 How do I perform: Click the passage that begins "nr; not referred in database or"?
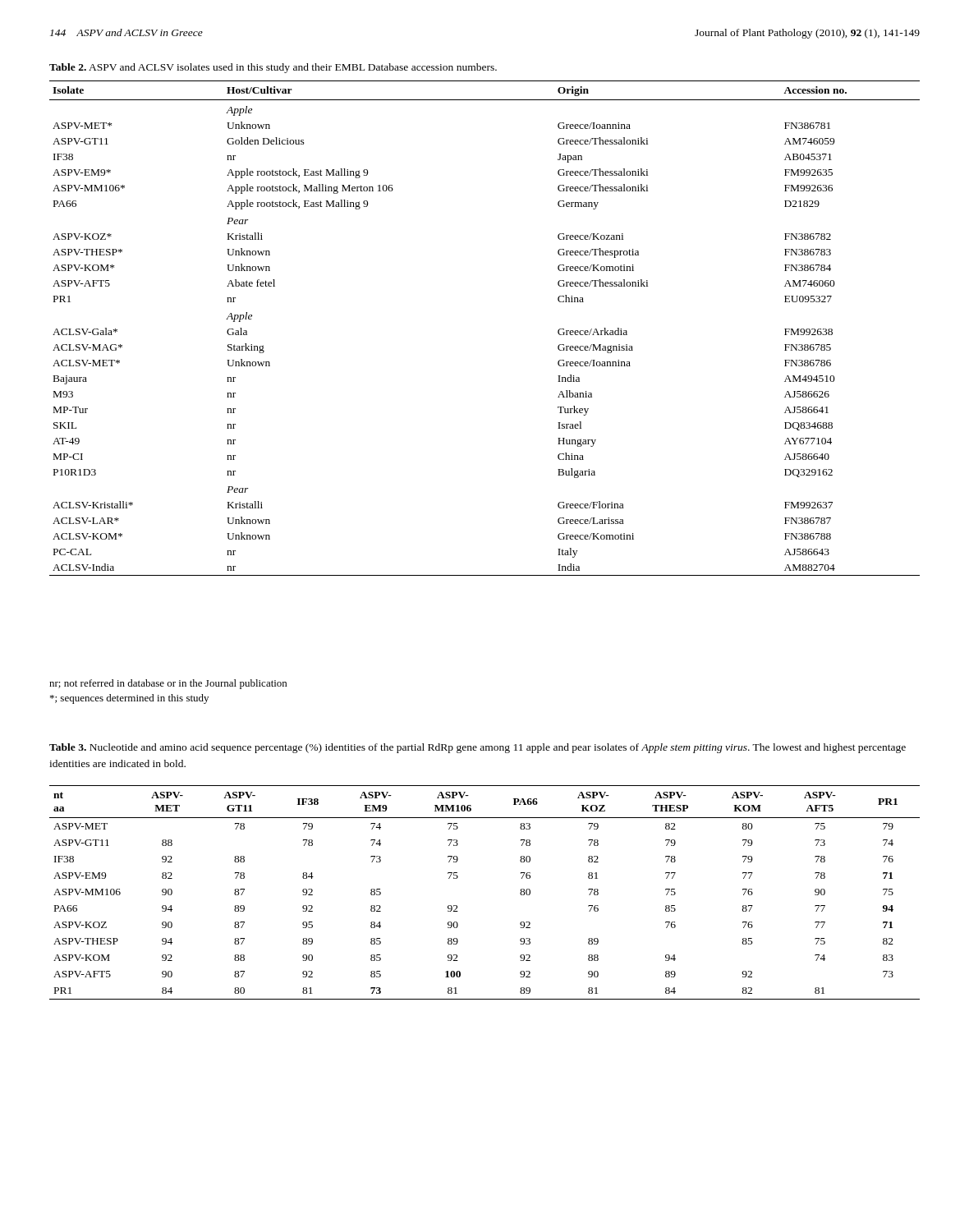pos(168,683)
